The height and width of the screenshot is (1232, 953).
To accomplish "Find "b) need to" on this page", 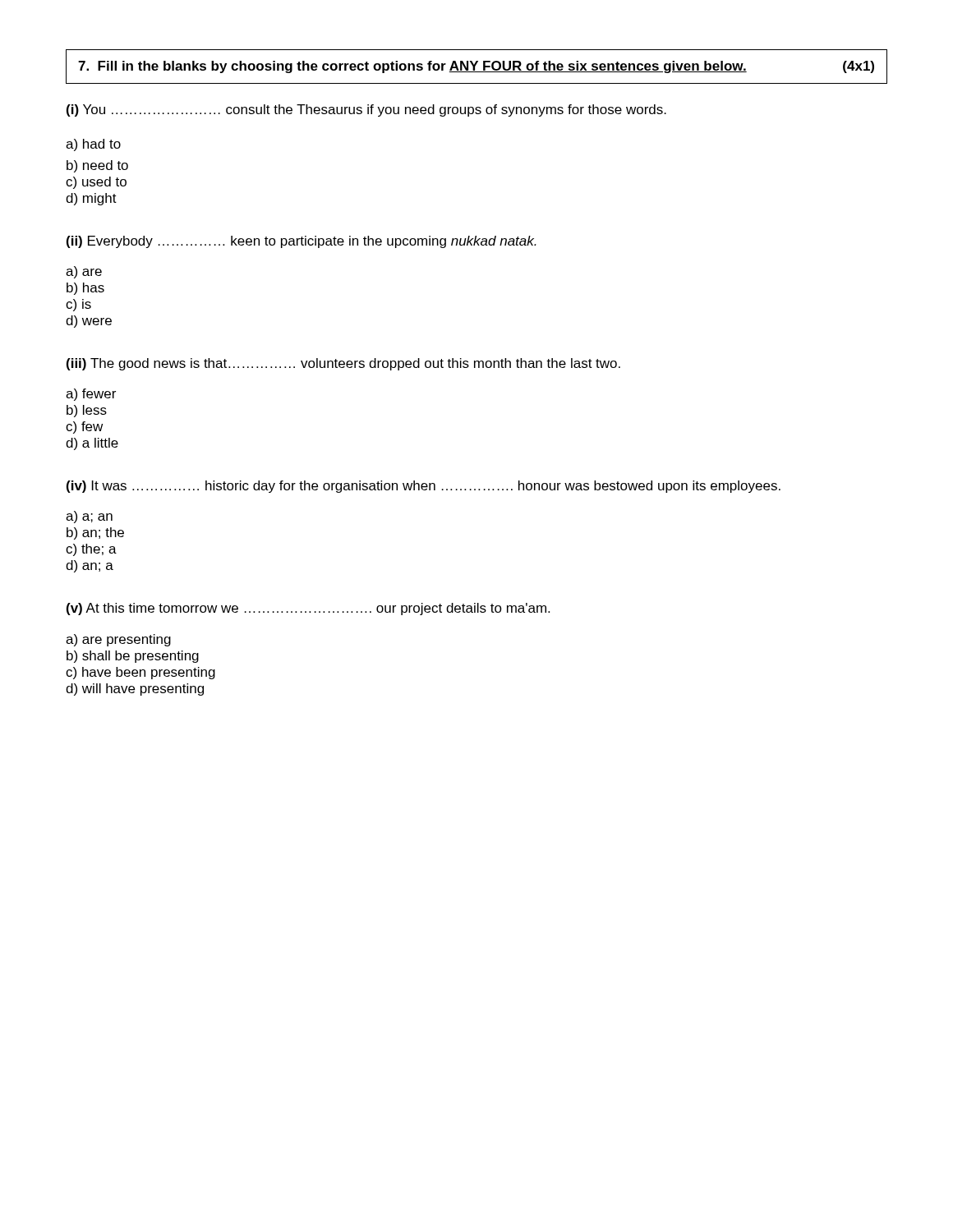I will (97, 166).
